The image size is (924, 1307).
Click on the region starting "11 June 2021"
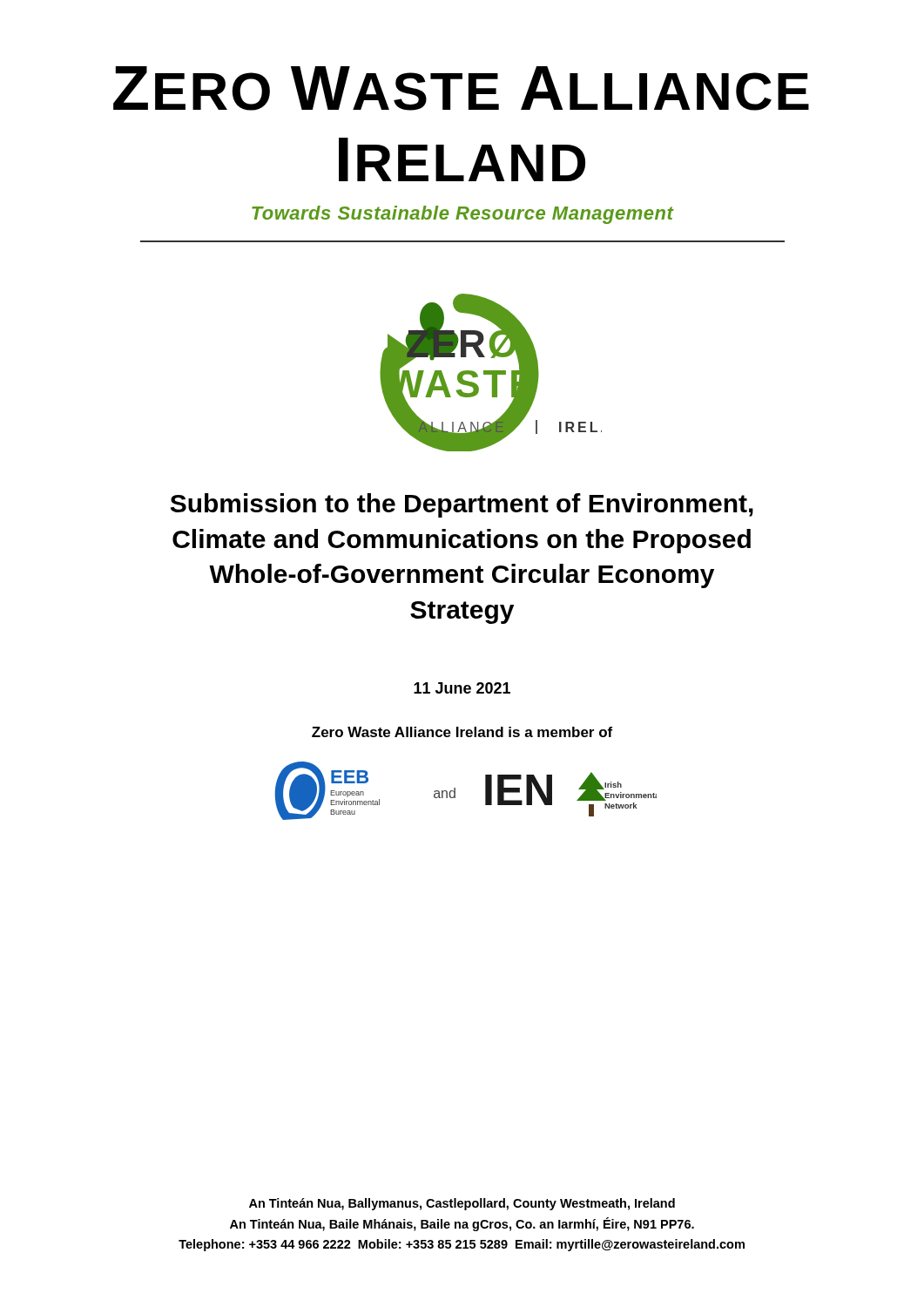462,688
